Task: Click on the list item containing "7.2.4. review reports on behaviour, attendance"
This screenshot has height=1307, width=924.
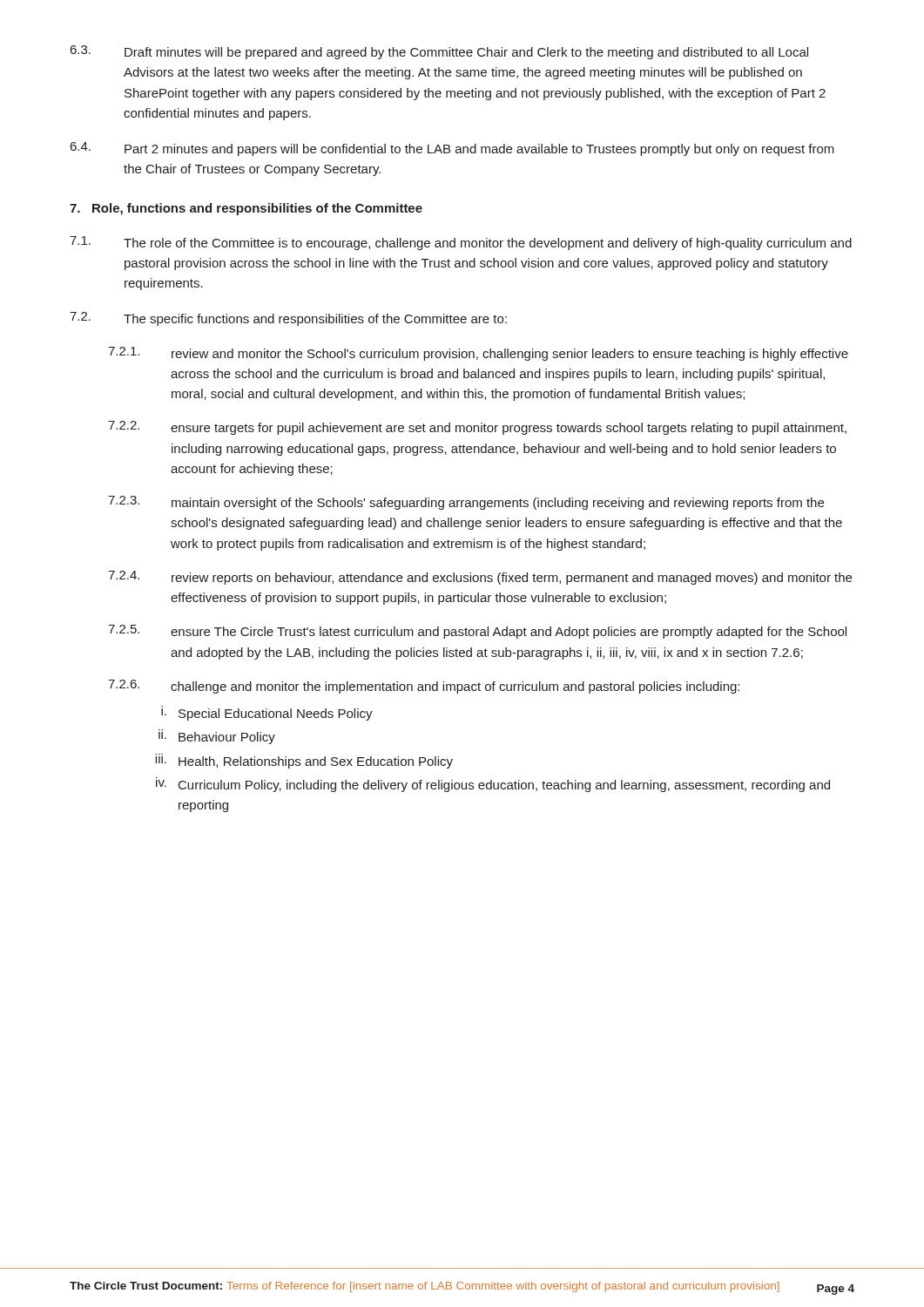Action: [481, 587]
